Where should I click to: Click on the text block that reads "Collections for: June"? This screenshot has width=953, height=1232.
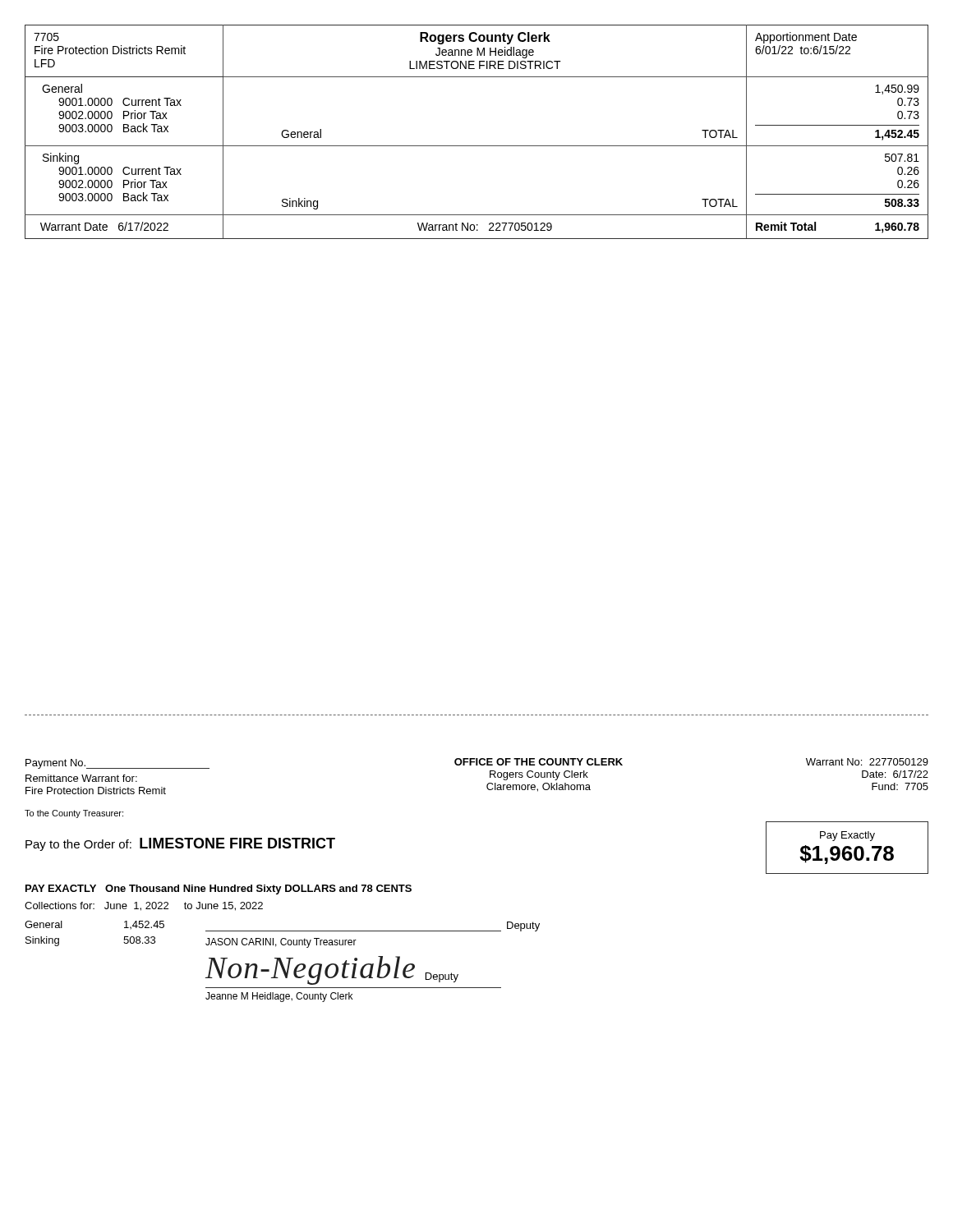(144, 906)
